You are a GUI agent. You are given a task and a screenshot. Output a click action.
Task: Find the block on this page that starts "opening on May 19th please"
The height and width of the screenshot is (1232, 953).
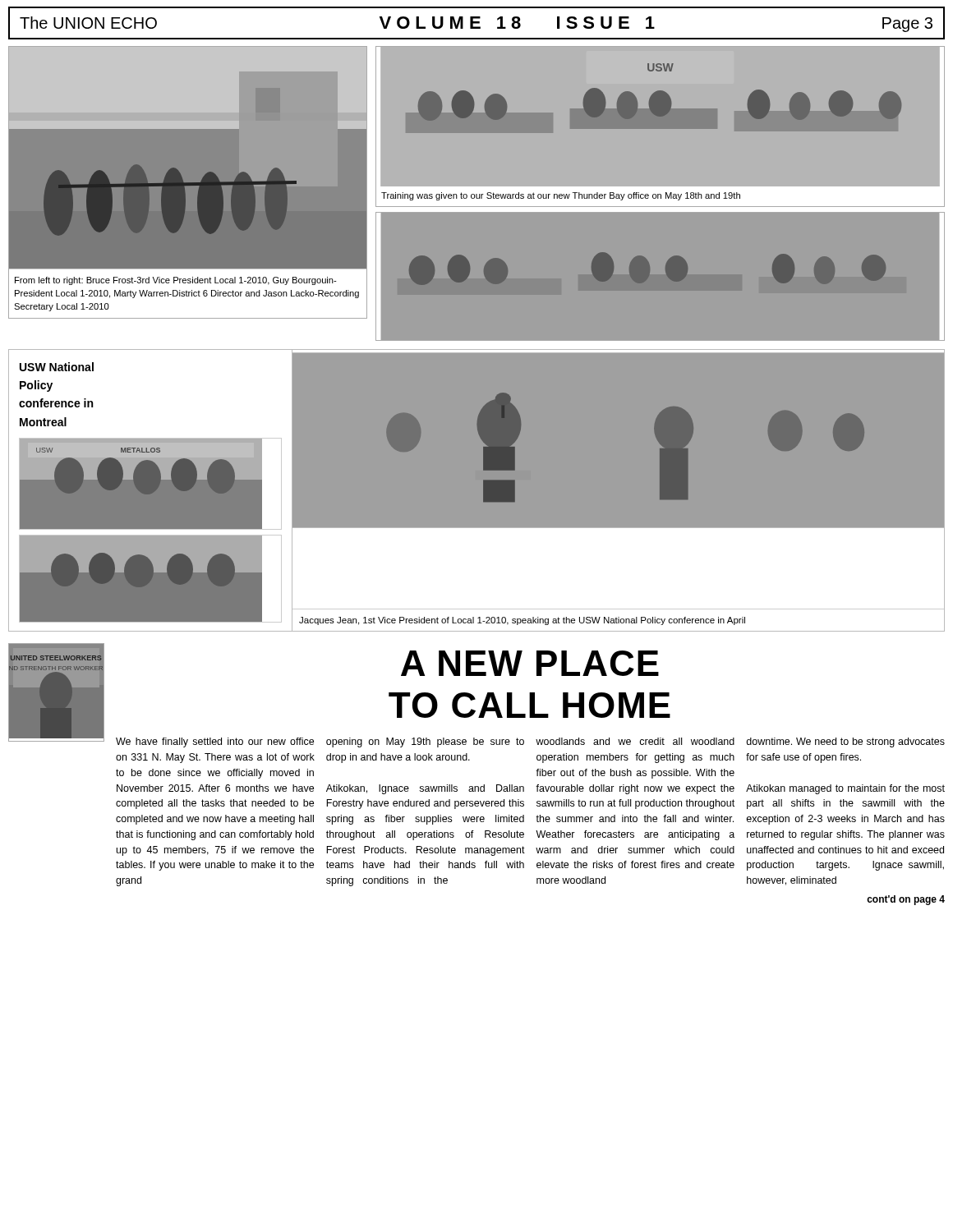[x=425, y=811]
